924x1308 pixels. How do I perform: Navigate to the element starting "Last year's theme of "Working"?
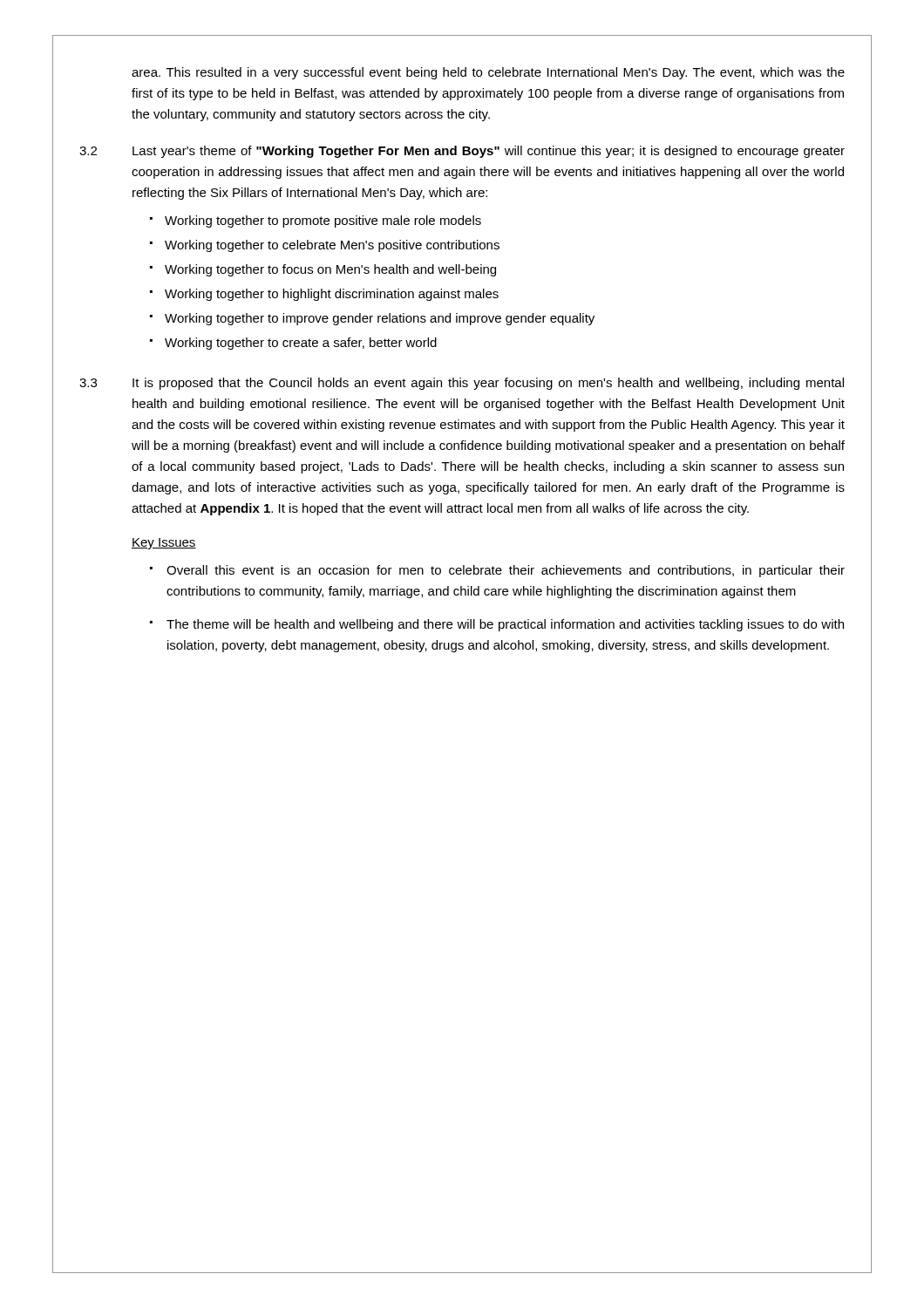[x=488, y=248]
